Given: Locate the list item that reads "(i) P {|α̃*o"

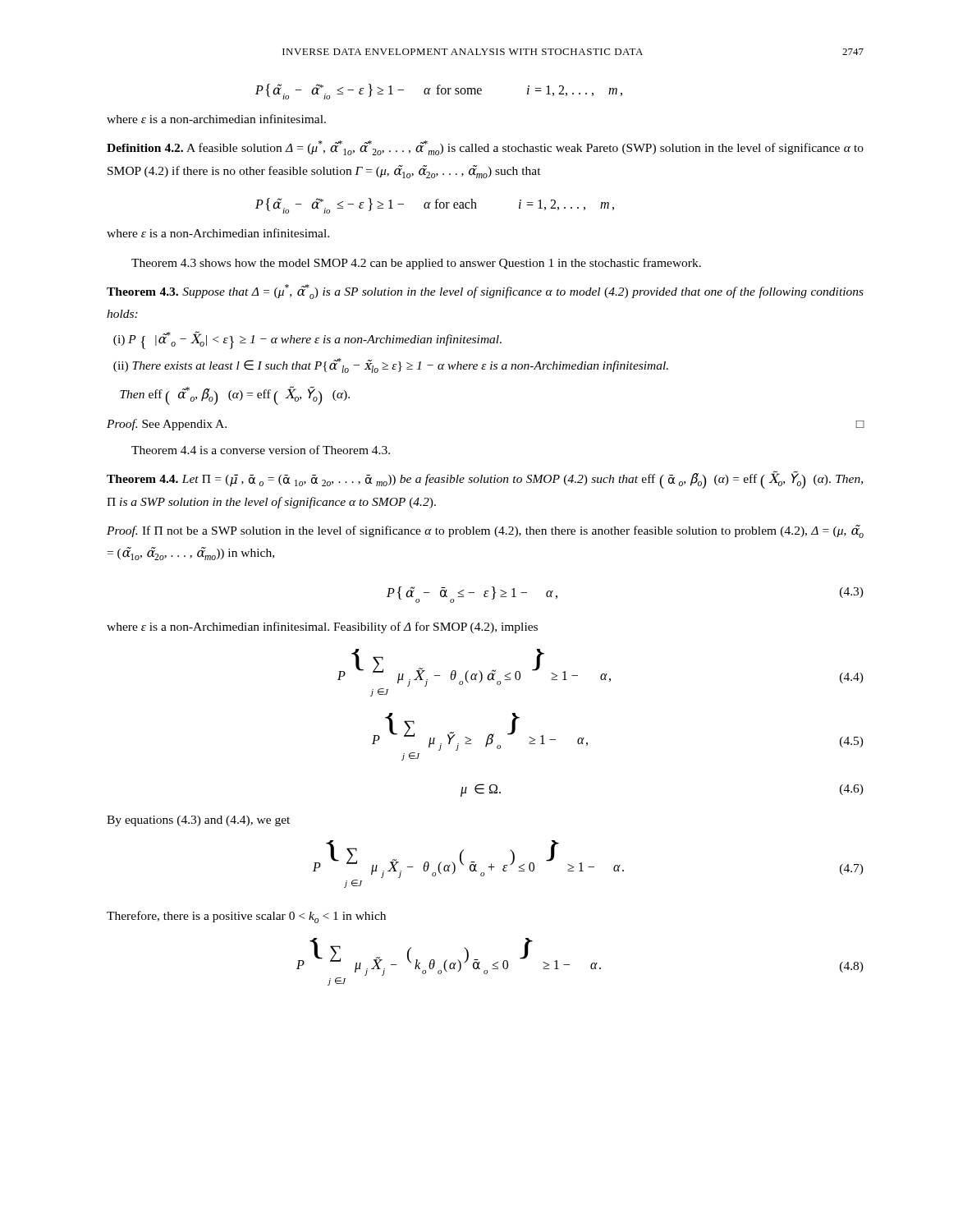Looking at the screenshot, I should [305, 340].
